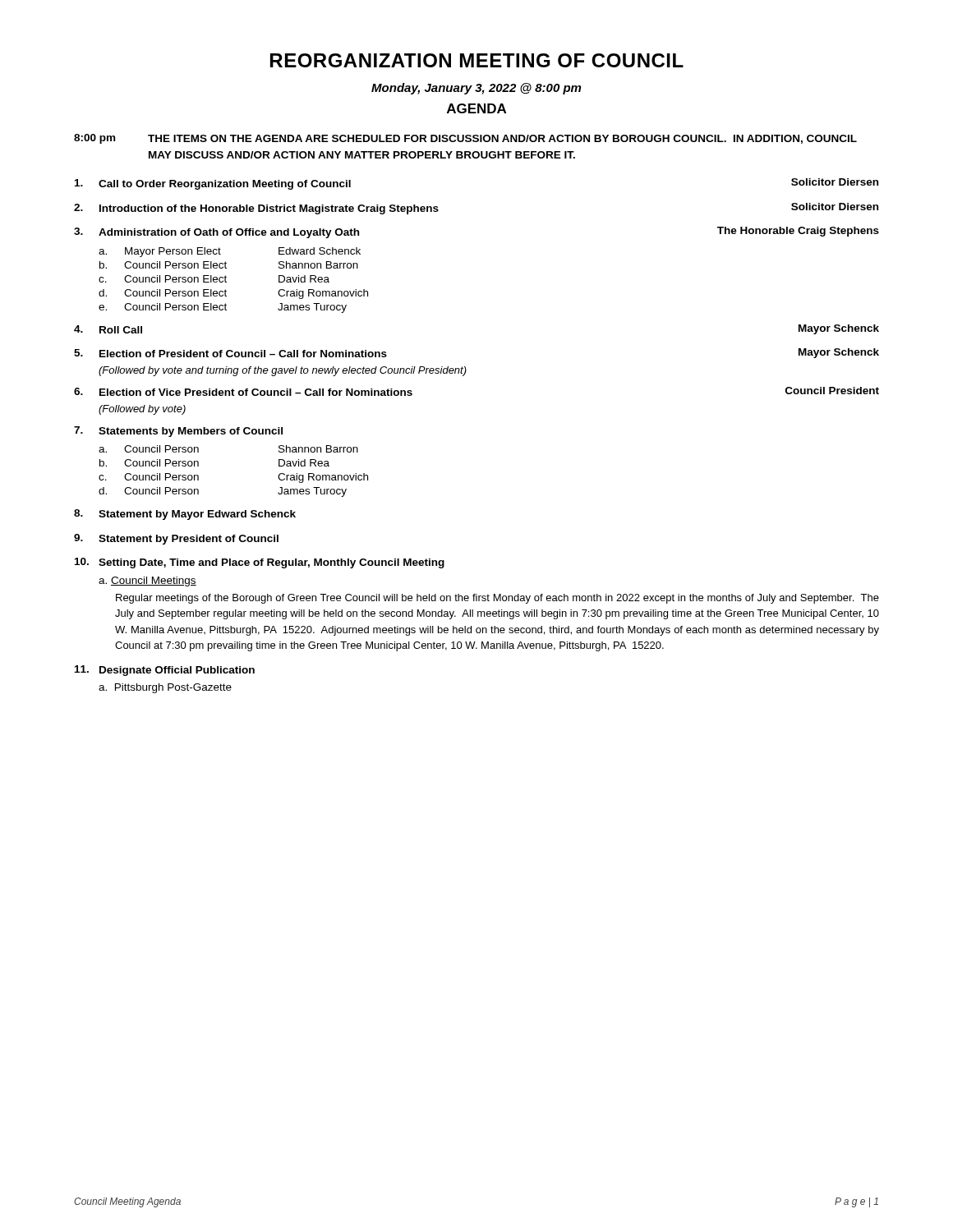The image size is (953, 1232).
Task: Locate the block of text that opens with "11. Designate Official Publication a."
Action: [165, 671]
